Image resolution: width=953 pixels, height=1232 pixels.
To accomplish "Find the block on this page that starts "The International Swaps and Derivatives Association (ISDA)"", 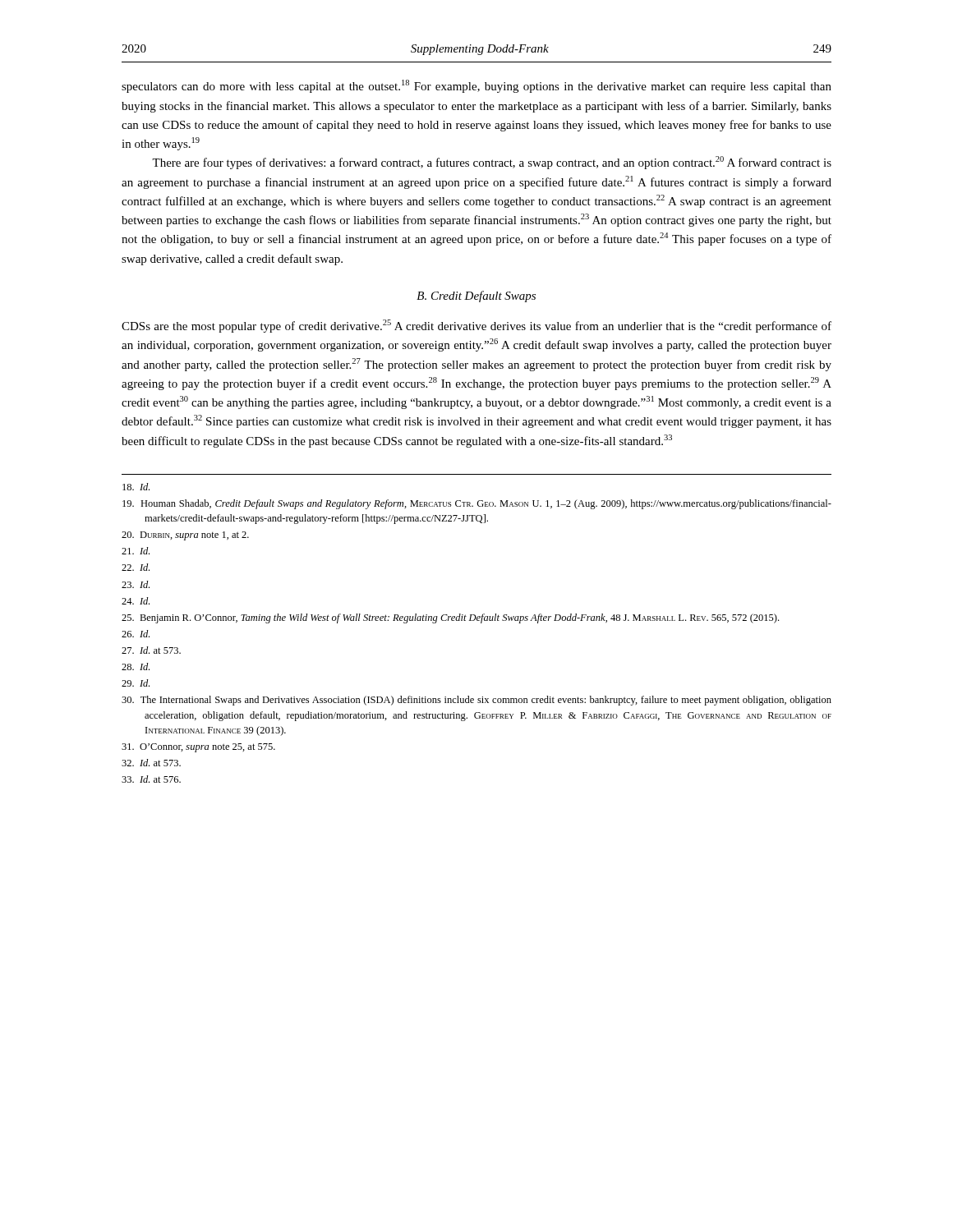I will [x=476, y=715].
